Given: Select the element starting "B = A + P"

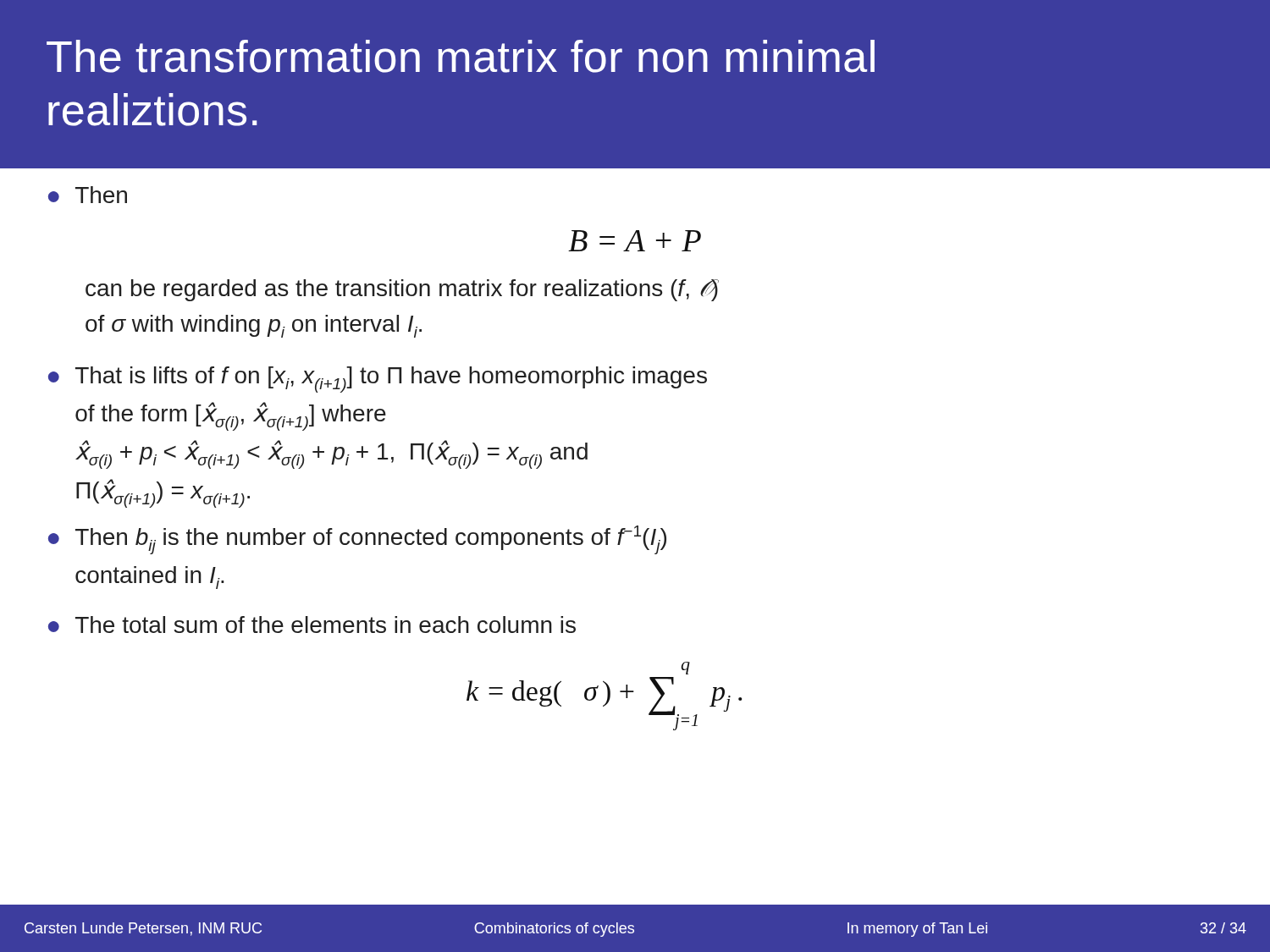Looking at the screenshot, I should tap(635, 240).
